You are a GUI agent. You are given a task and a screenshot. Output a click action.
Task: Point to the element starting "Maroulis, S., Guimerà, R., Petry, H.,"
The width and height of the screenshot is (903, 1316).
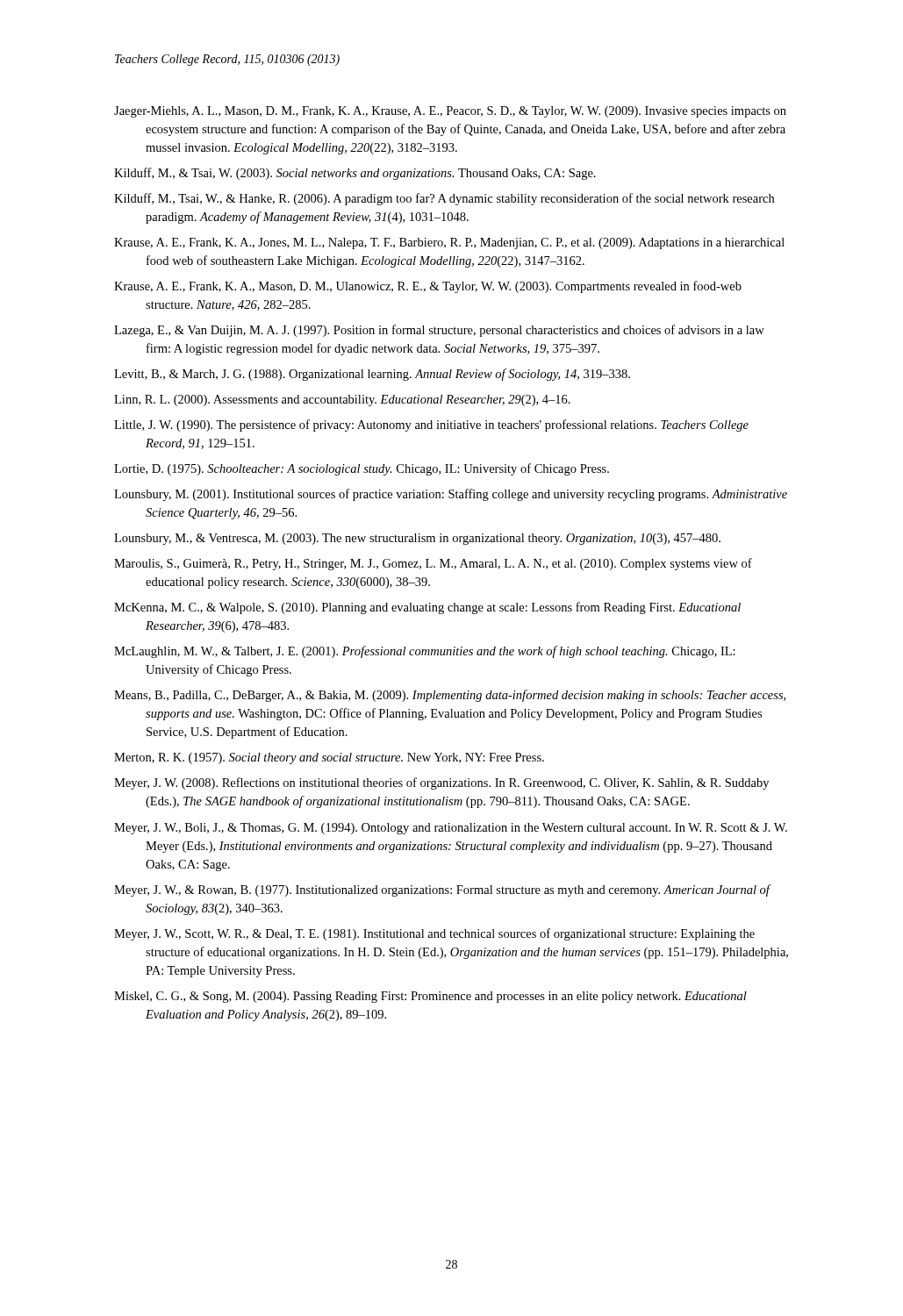pyautogui.click(x=433, y=573)
